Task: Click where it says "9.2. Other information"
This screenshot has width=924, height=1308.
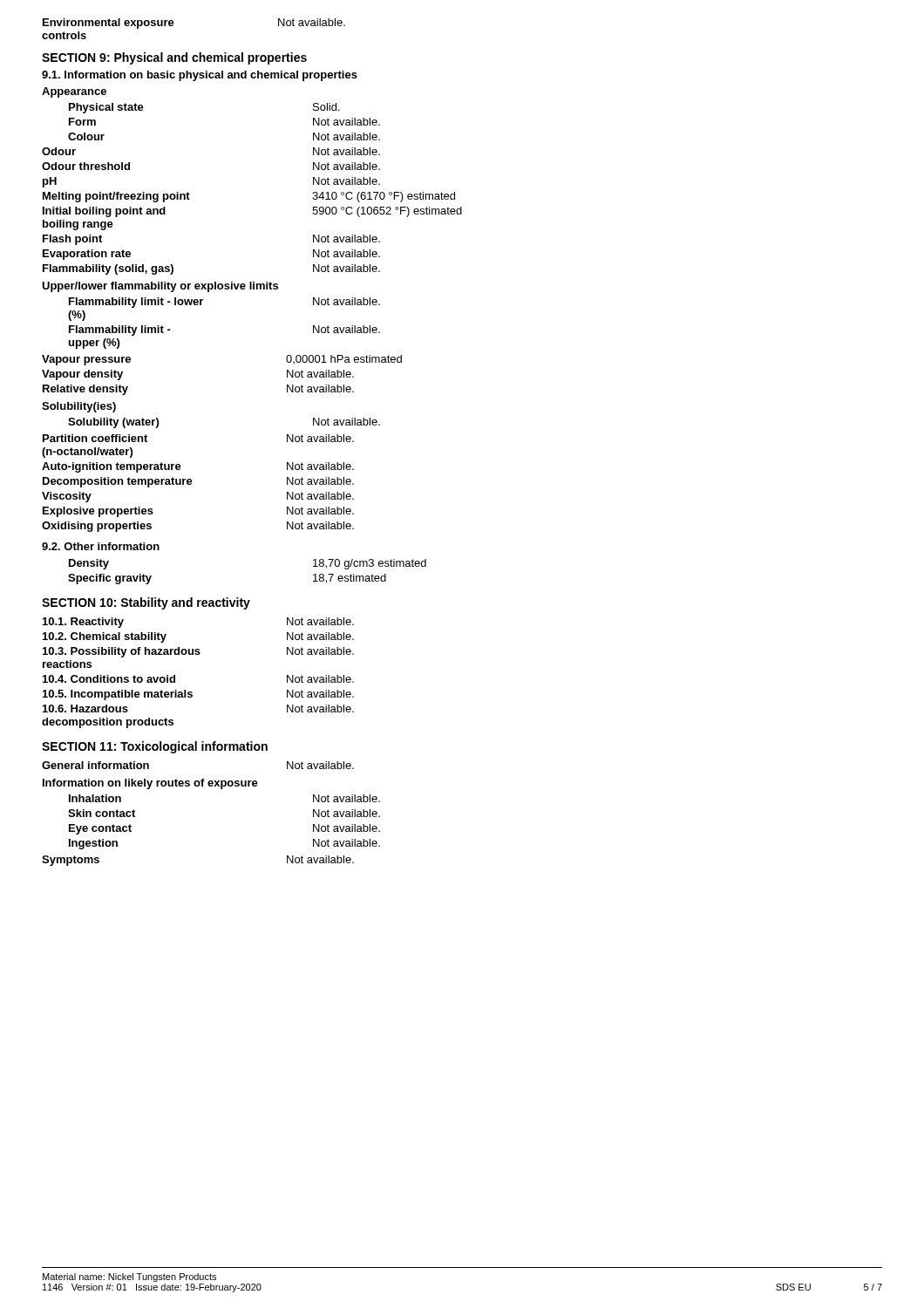Action: 101,546
